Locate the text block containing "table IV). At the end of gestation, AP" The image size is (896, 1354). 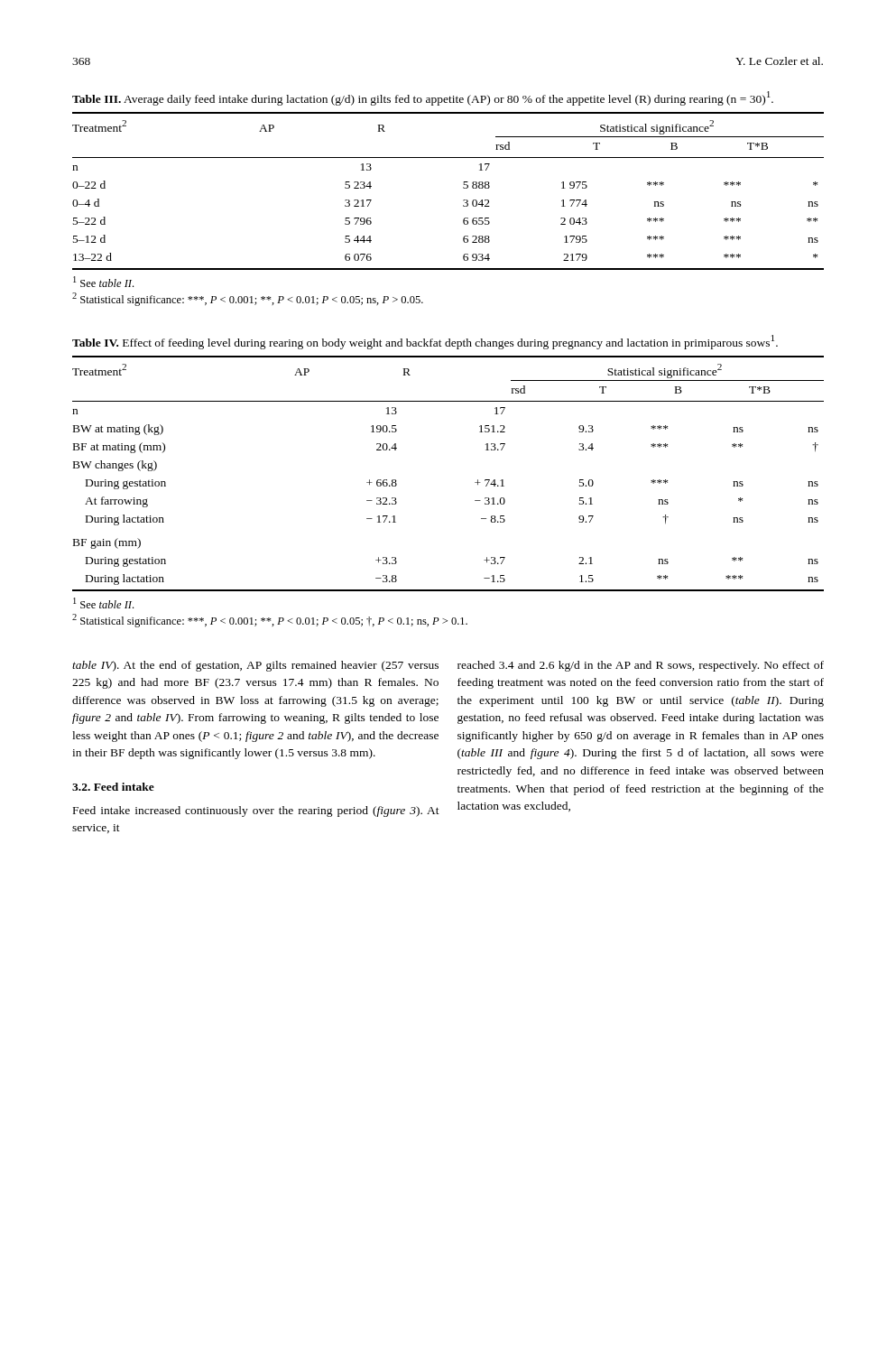(x=256, y=709)
